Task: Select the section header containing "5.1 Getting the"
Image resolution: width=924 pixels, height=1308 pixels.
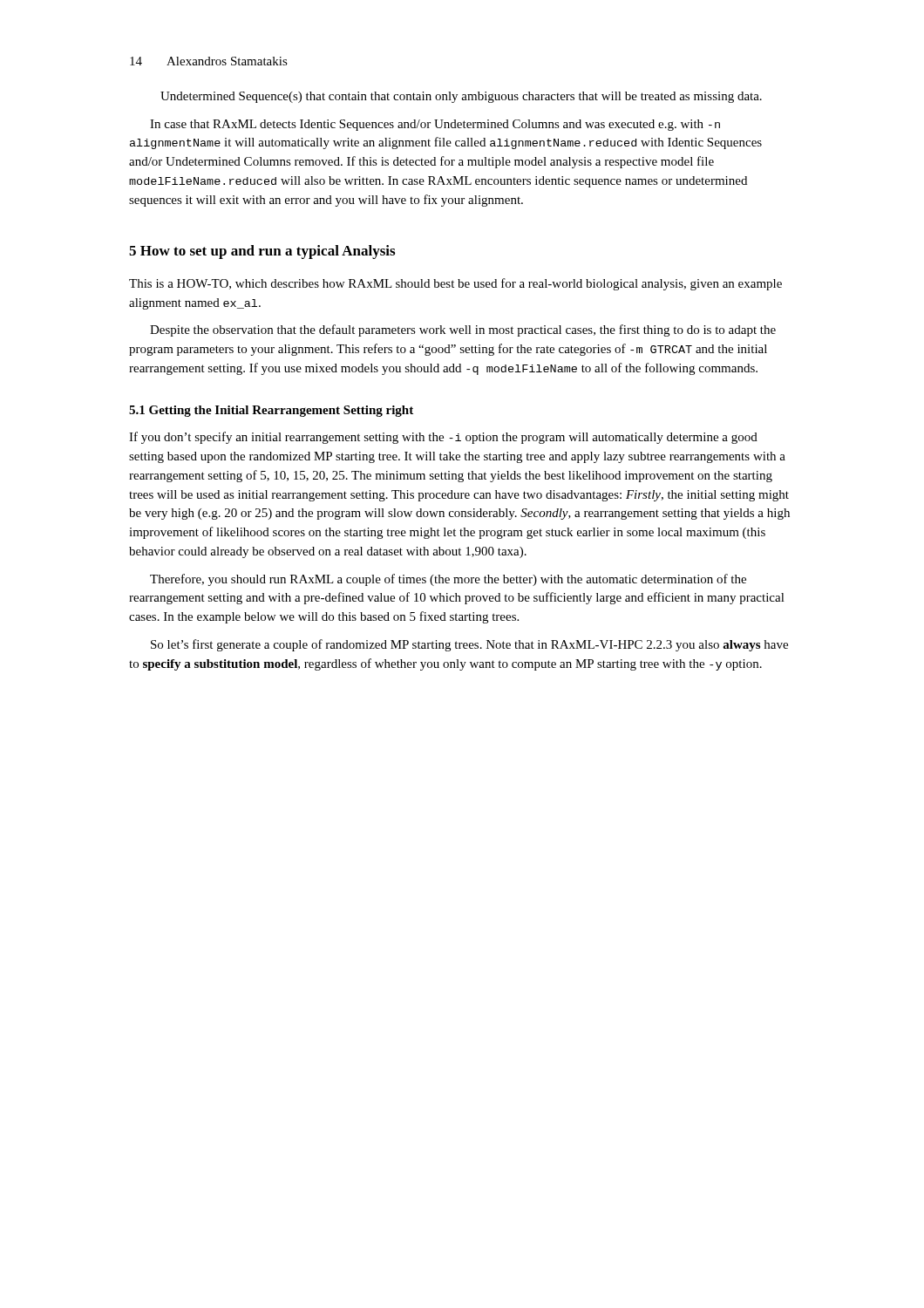Action: (271, 410)
